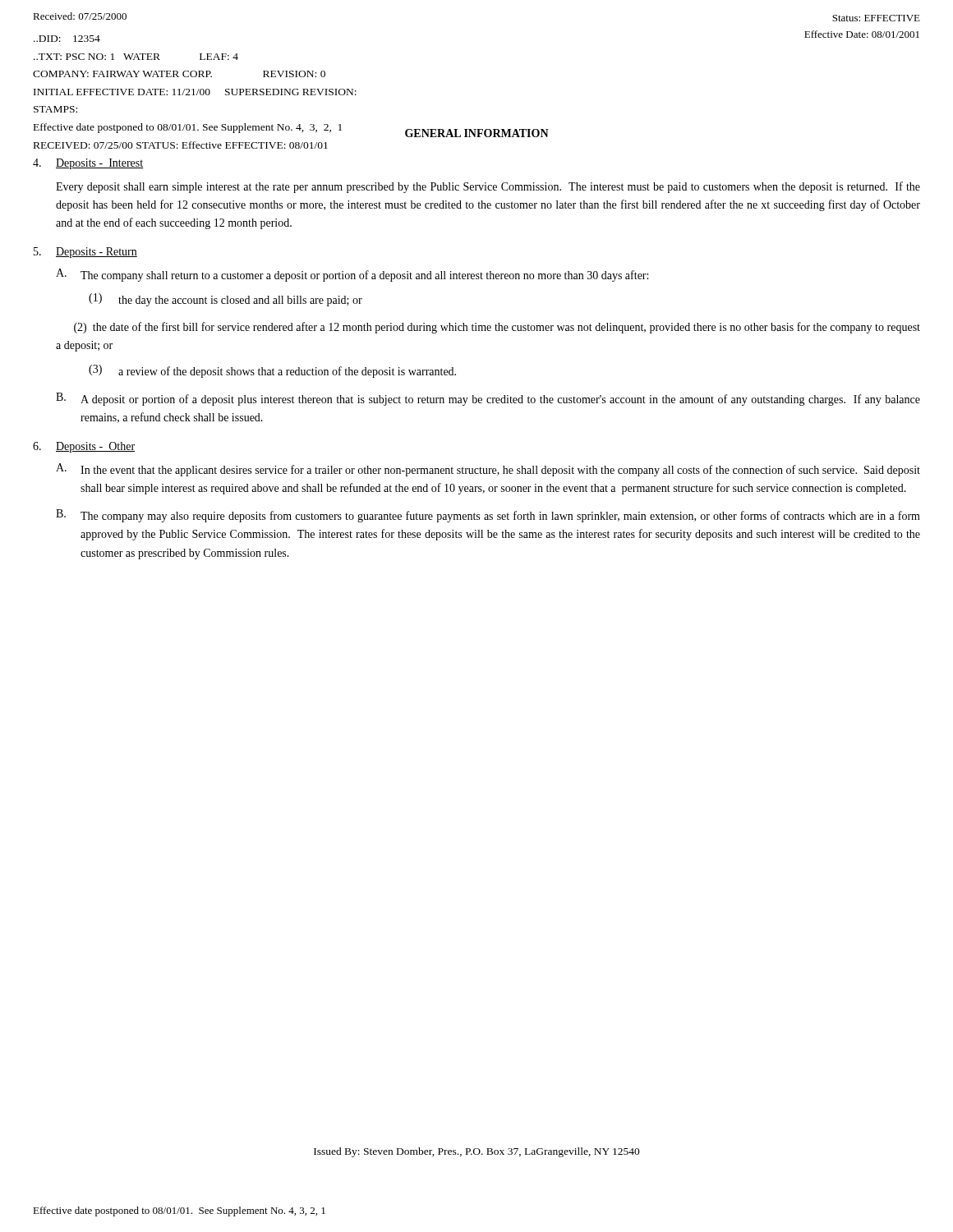Navigate to the text block starting "GENERAL INFORMATION"

click(x=476, y=133)
